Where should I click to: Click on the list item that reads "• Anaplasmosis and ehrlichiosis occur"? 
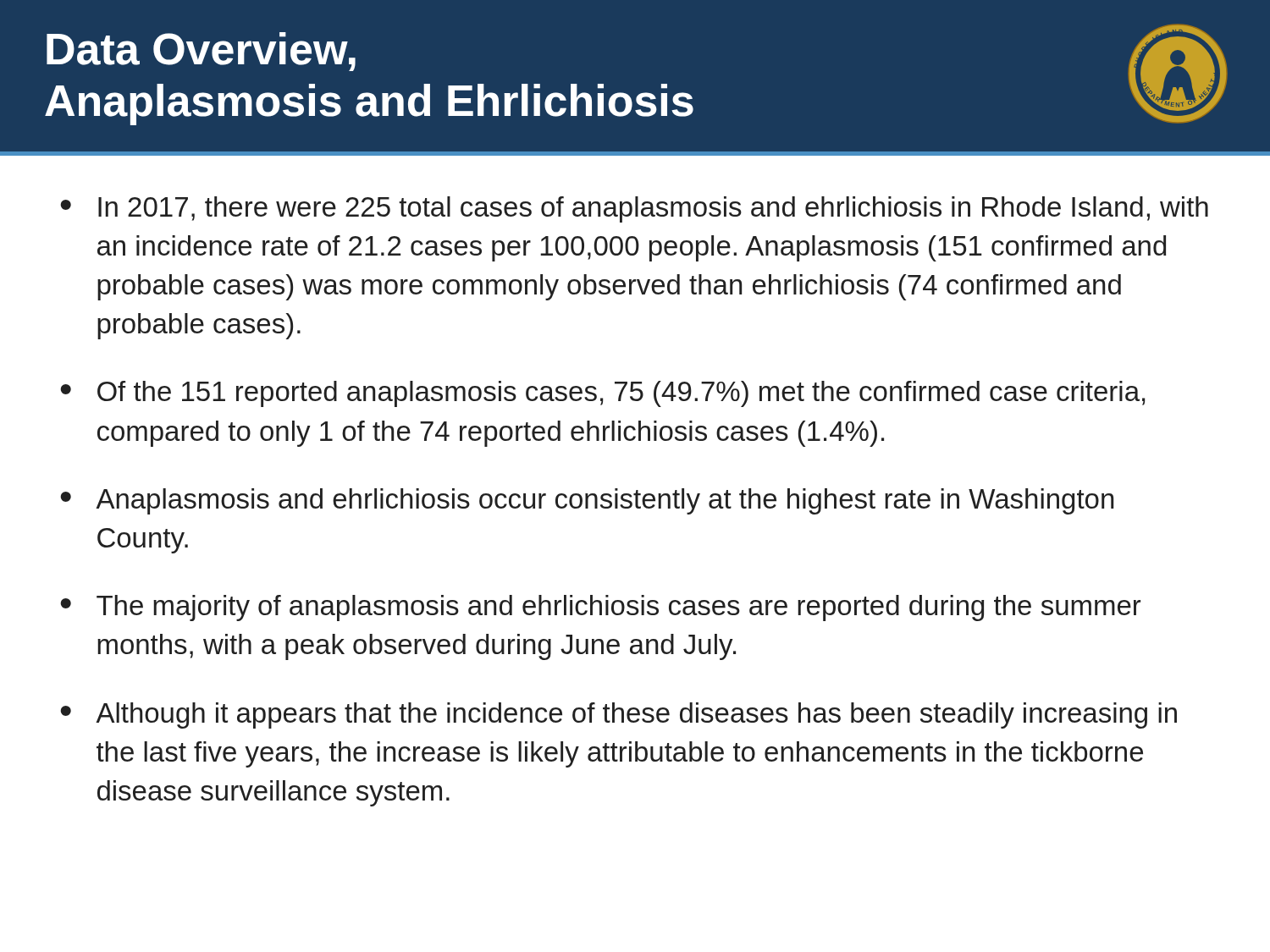[635, 519]
